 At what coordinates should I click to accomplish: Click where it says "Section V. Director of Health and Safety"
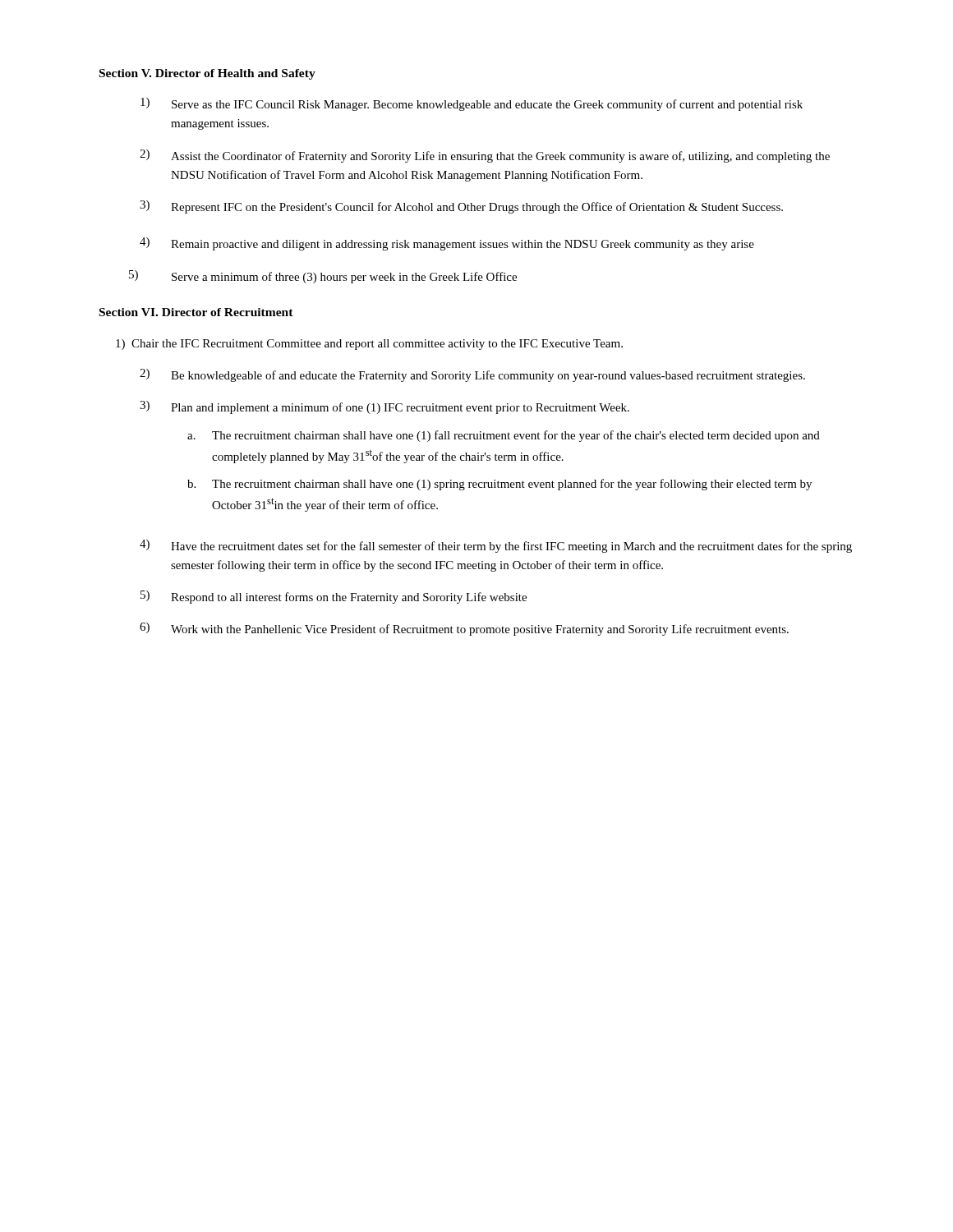coord(207,73)
